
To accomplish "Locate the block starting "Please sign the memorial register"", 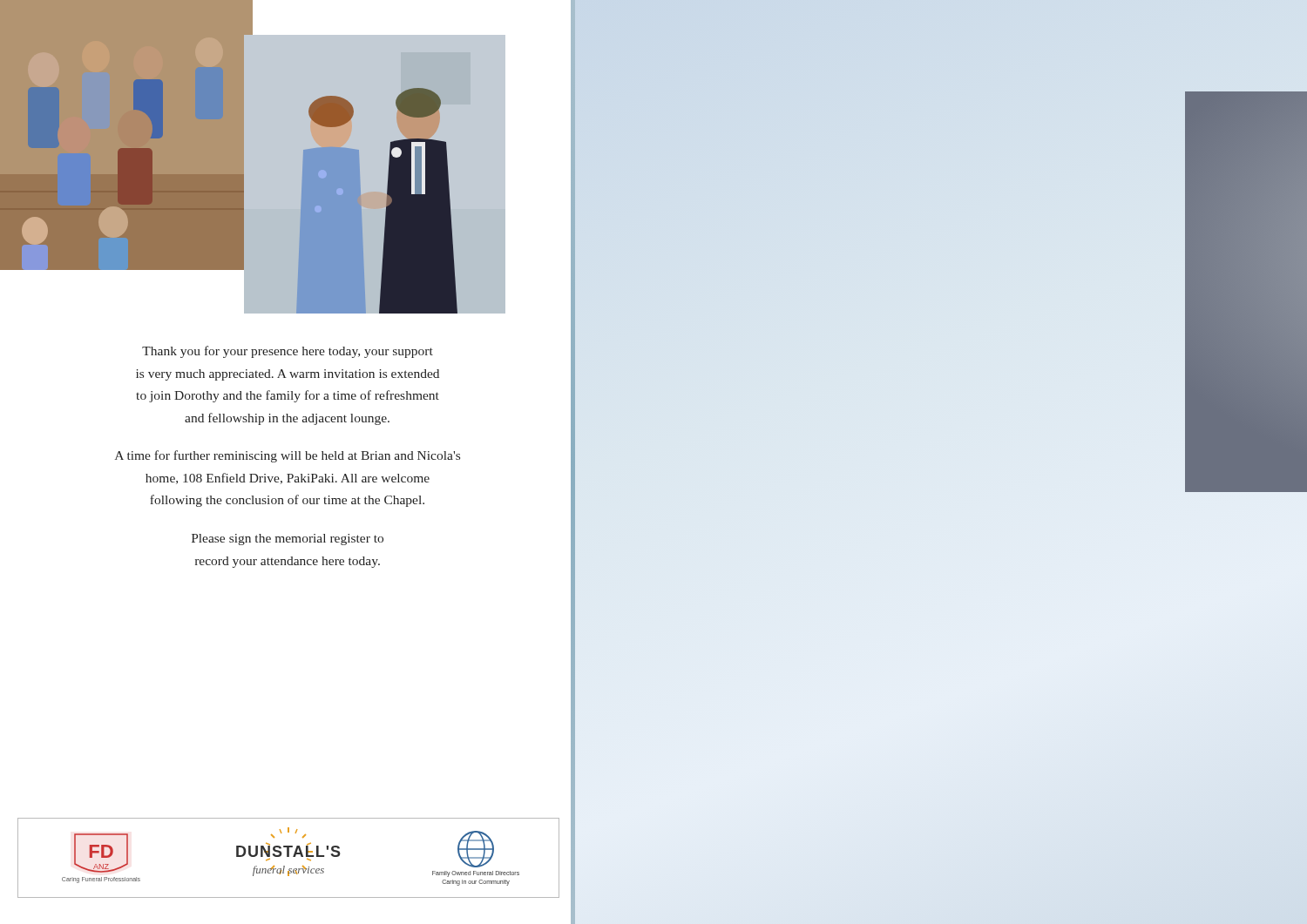I will click(288, 549).
